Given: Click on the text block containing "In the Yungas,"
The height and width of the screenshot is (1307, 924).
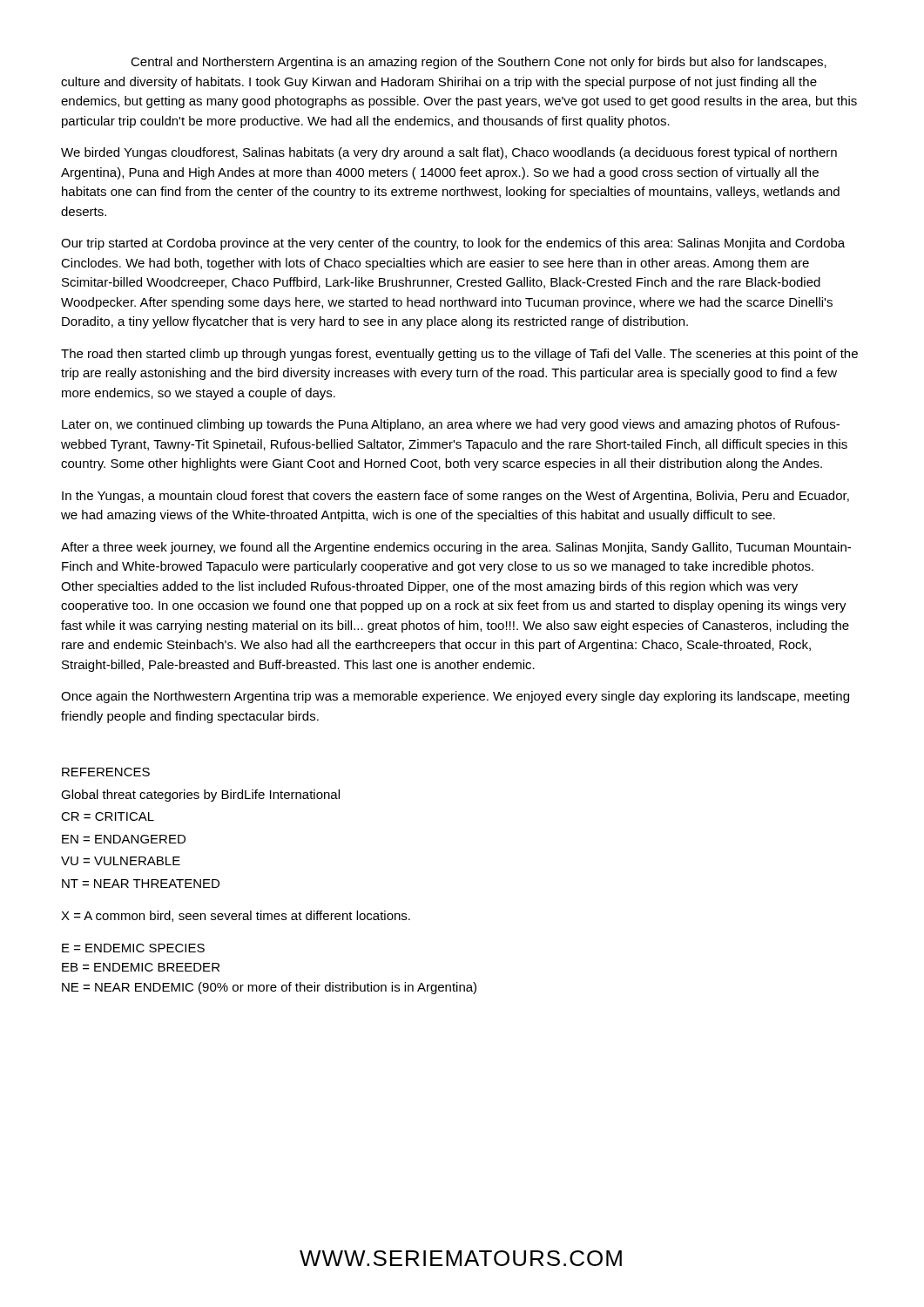Looking at the screenshot, I should [x=455, y=505].
